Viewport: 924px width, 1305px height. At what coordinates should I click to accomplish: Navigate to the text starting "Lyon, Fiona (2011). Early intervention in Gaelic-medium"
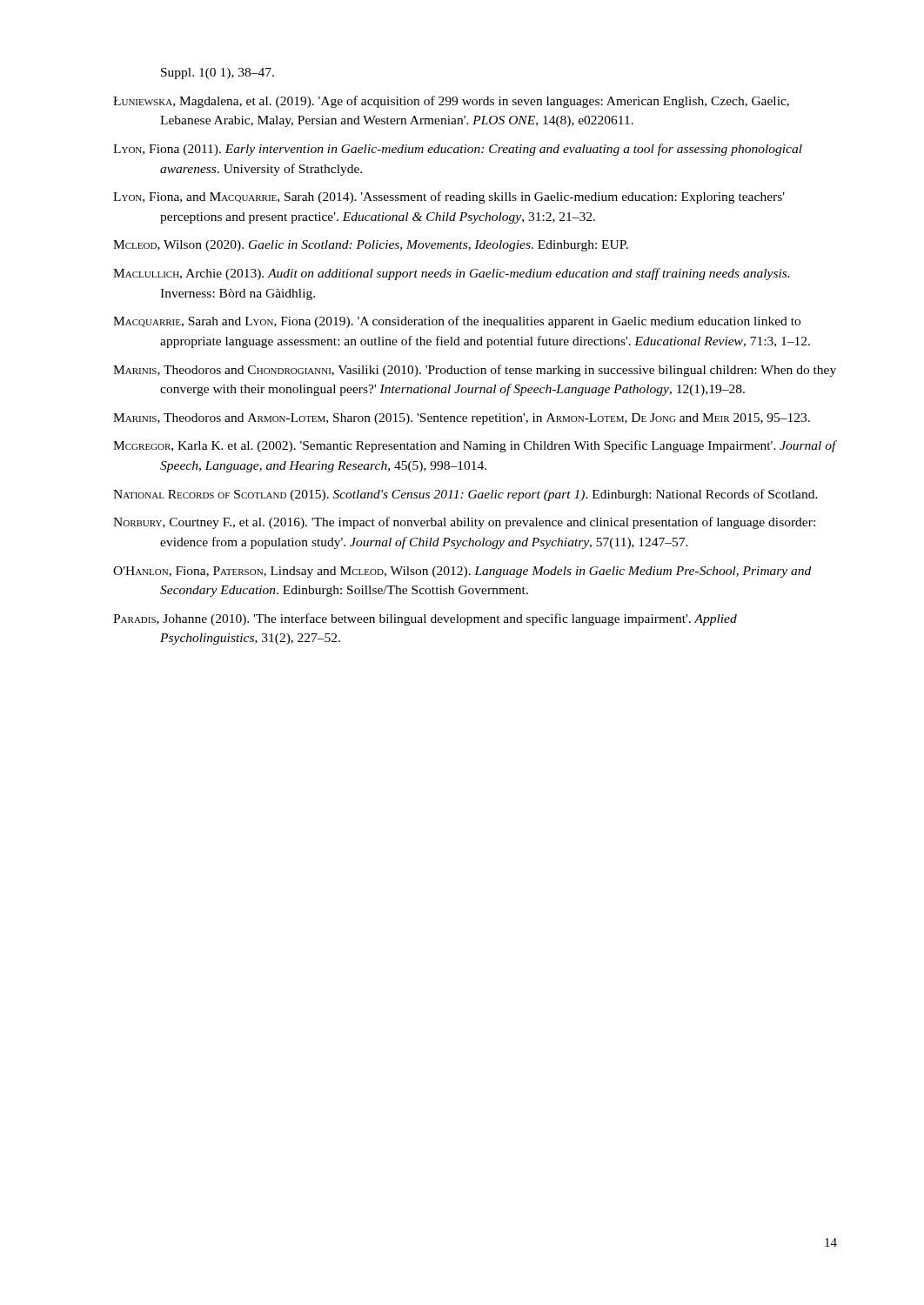click(458, 158)
